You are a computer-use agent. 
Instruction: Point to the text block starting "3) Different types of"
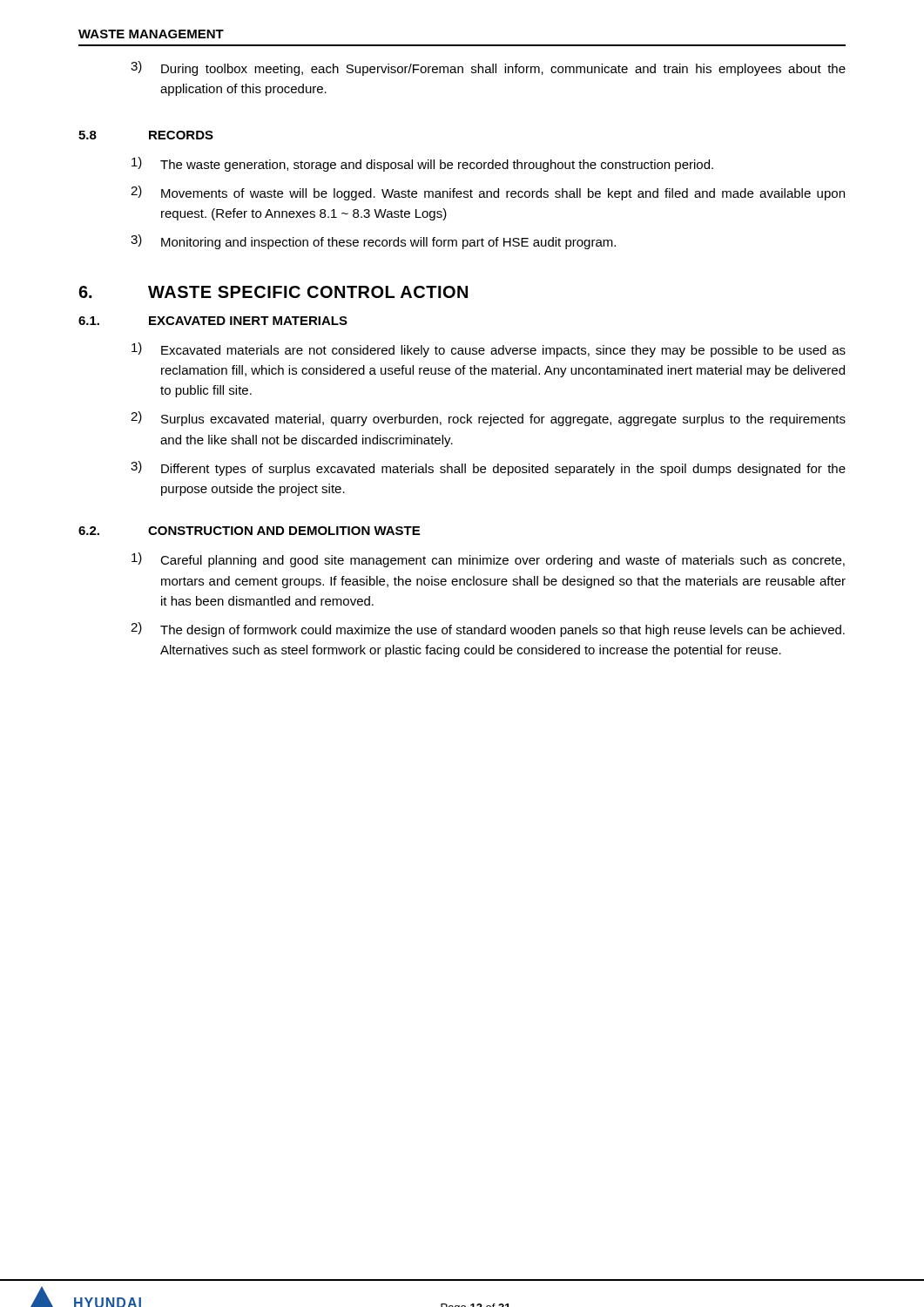click(488, 478)
